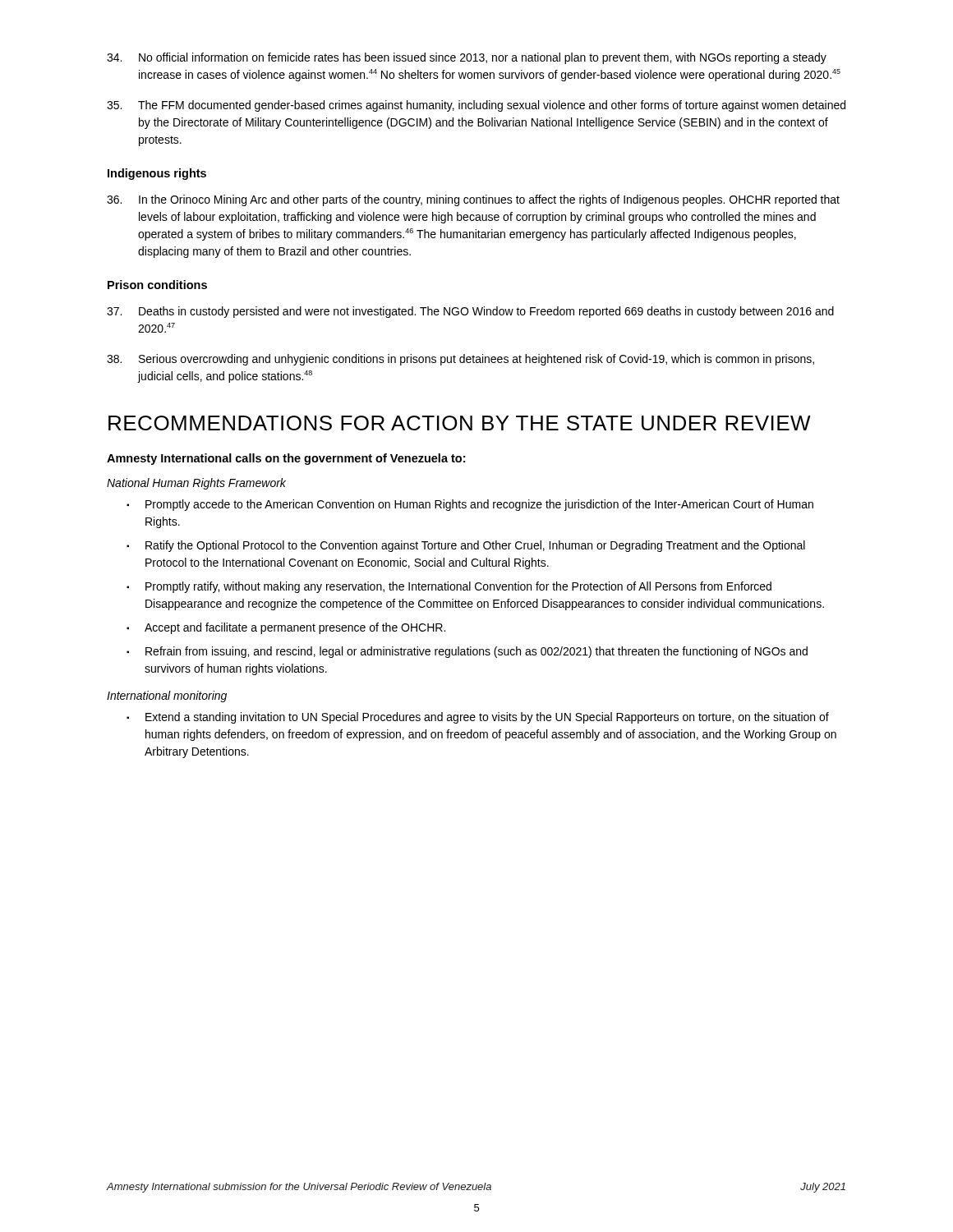Find the element starting "38. Serious overcrowding and unhygienic conditions in"
The width and height of the screenshot is (953, 1232).
(x=476, y=368)
